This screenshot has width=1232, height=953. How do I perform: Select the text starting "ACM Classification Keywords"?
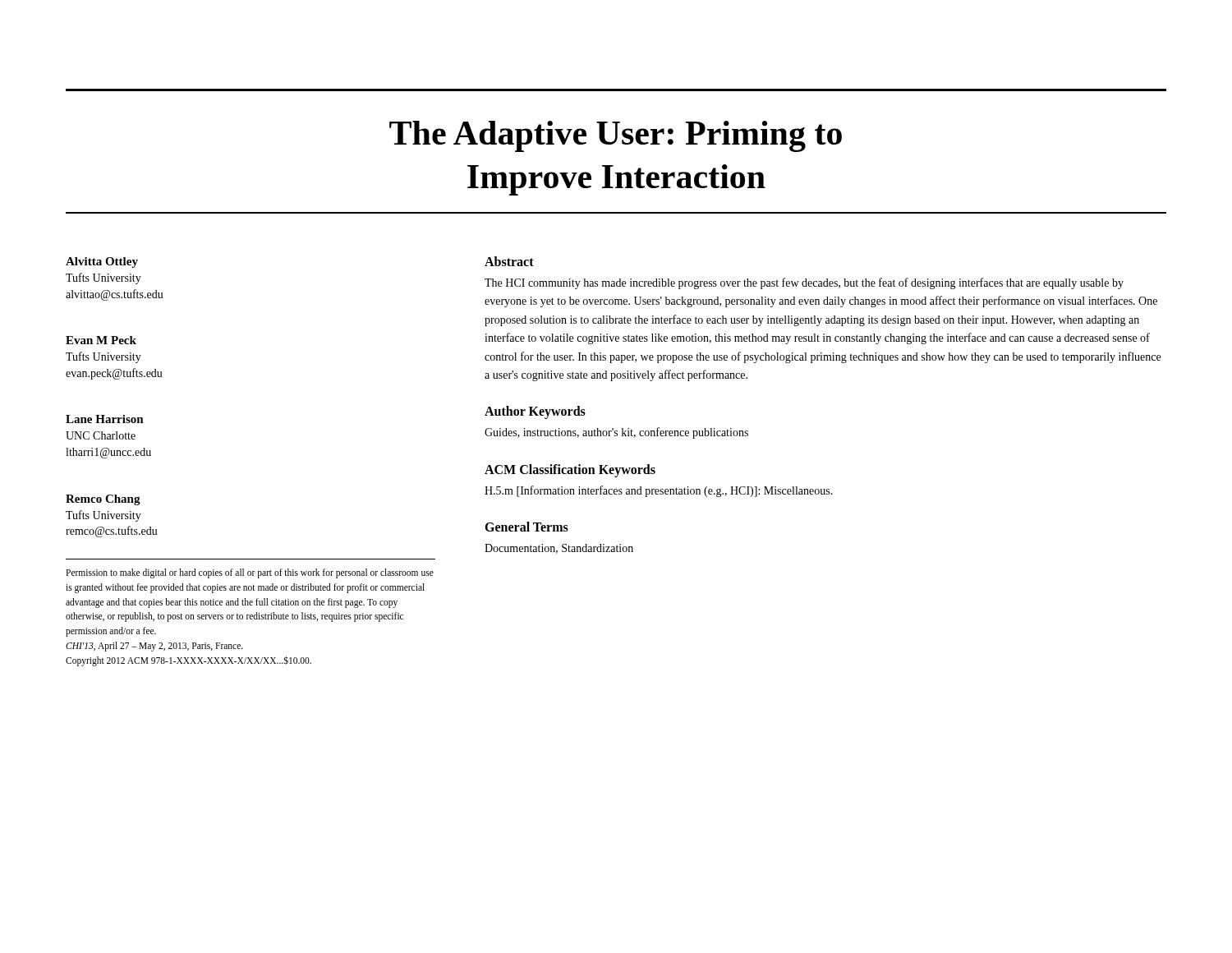pos(570,471)
